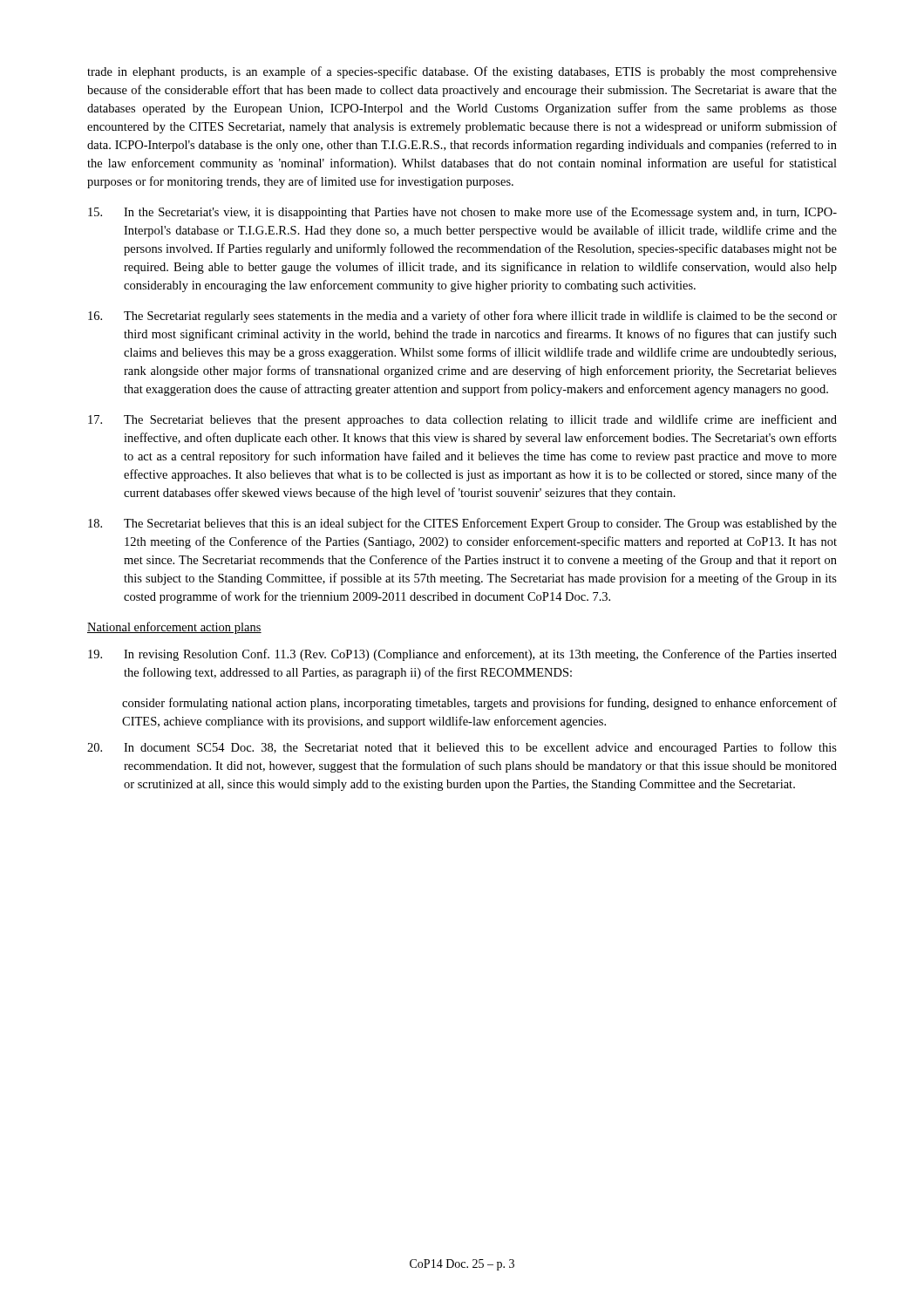Locate the list item that reads "17. The Secretariat believes that the present"
Screen dimensions: 1308x924
click(x=462, y=457)
